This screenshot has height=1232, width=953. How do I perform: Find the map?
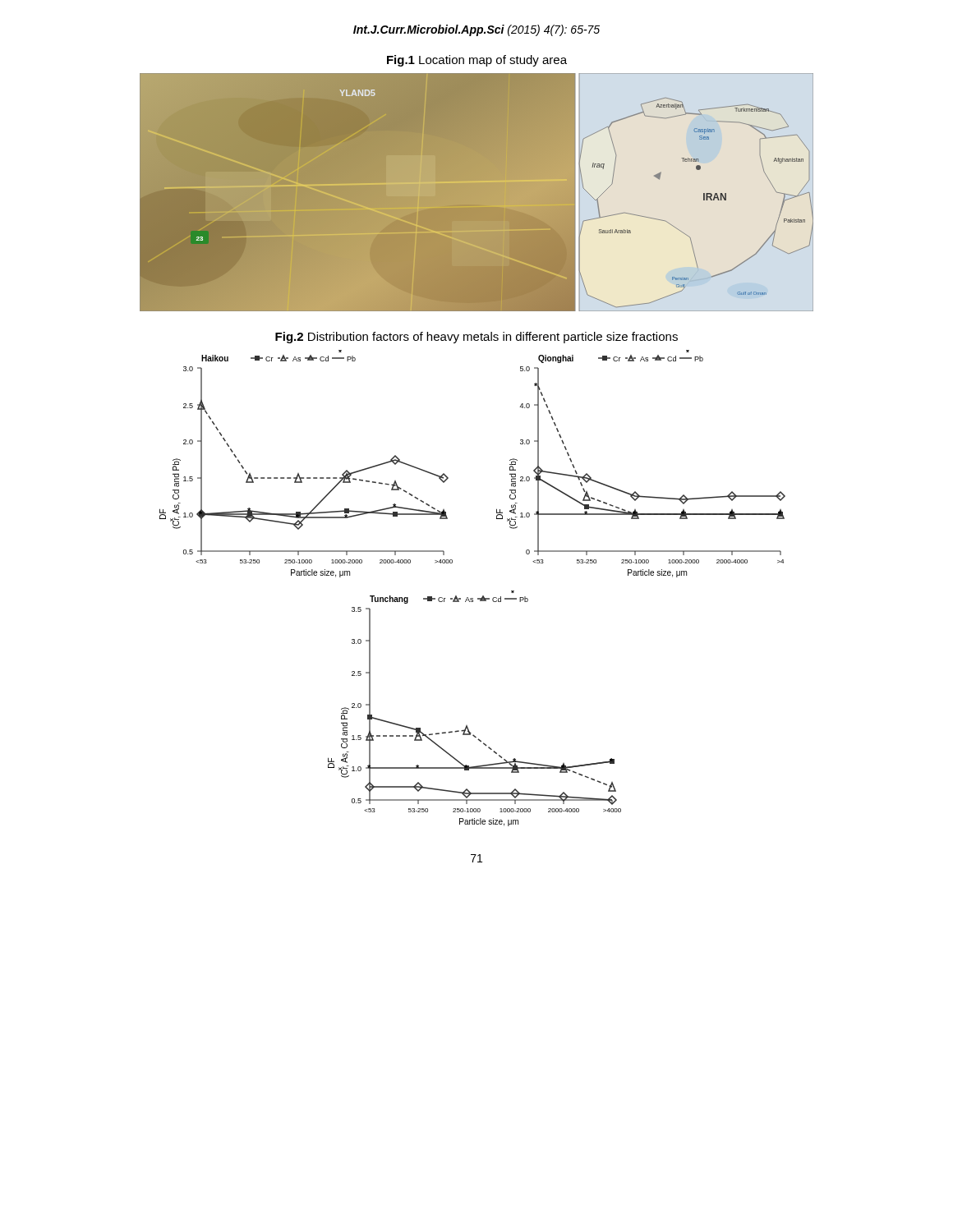pos(476,192)
